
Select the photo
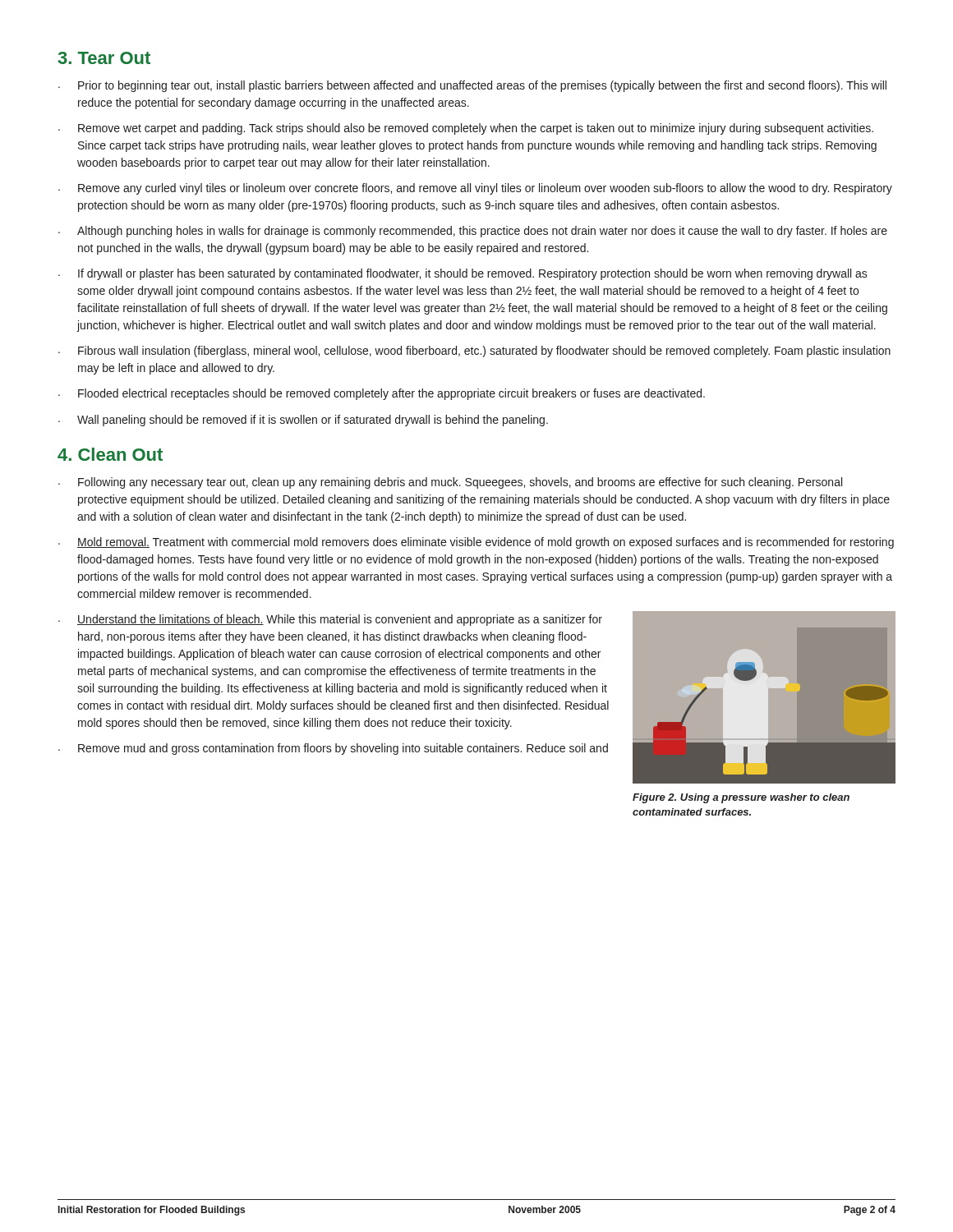click(764, 699)
